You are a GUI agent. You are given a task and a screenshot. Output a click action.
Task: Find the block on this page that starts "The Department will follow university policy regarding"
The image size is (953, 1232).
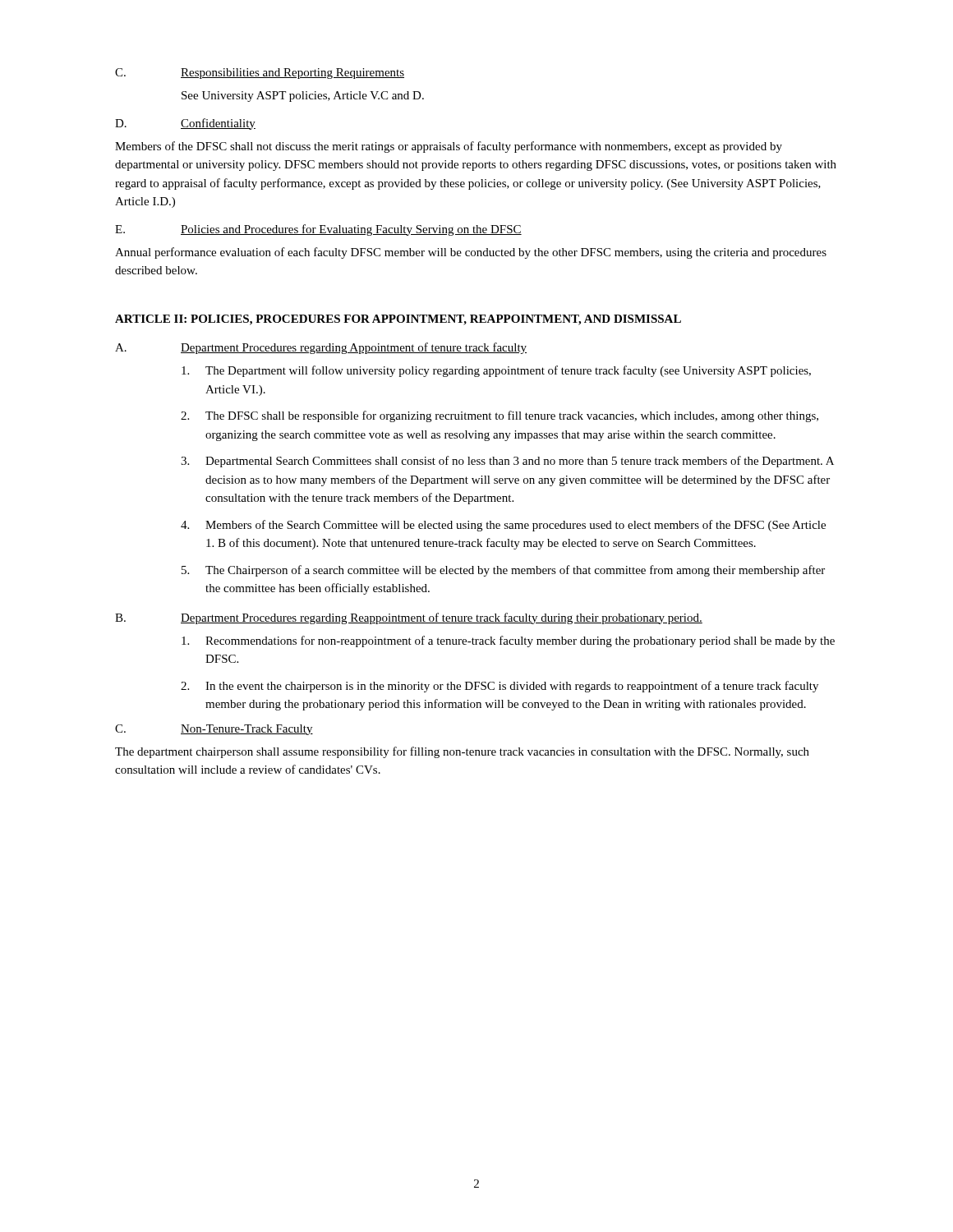tap(509, 380)
